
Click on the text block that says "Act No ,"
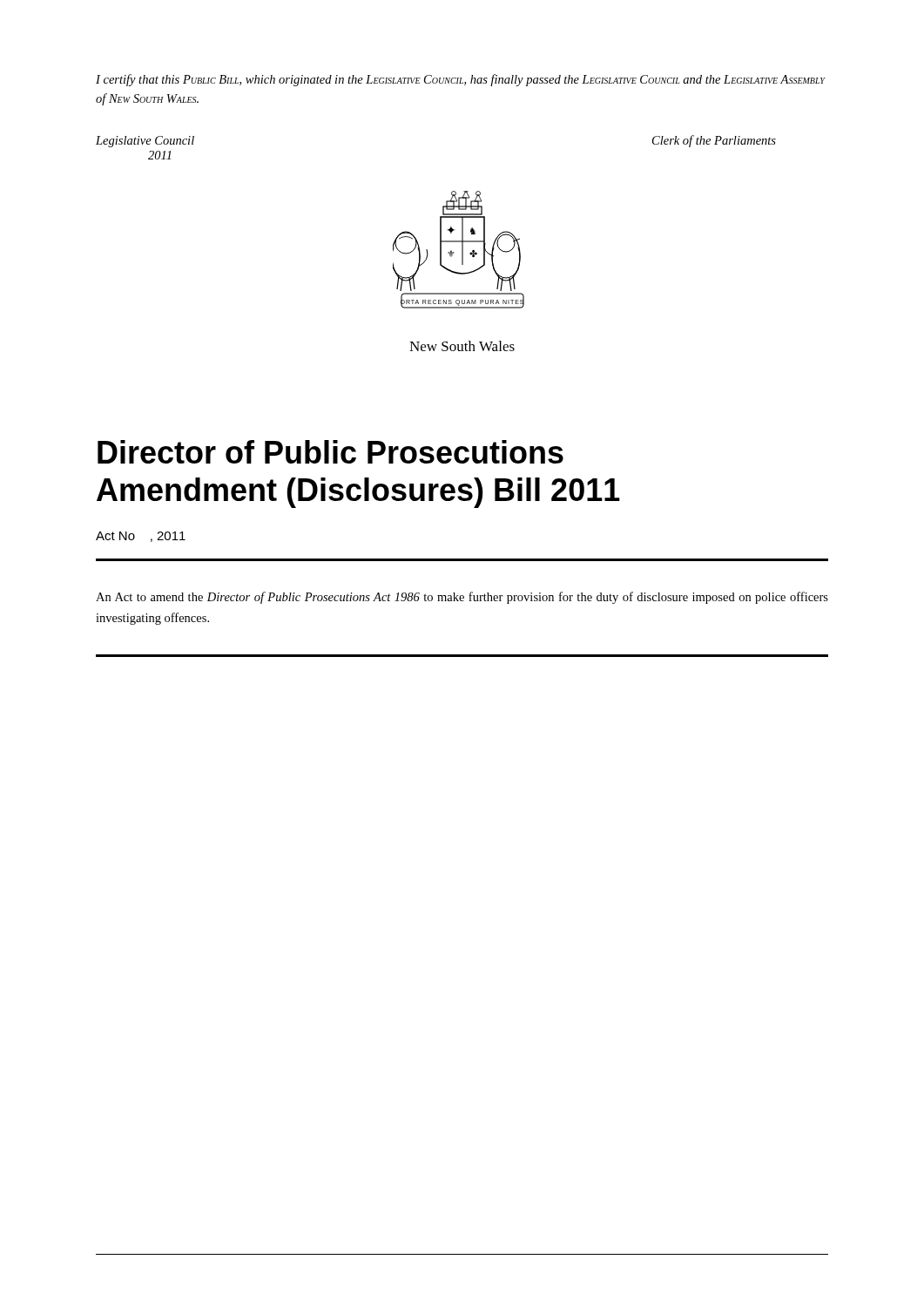click(x=141, y=536)
